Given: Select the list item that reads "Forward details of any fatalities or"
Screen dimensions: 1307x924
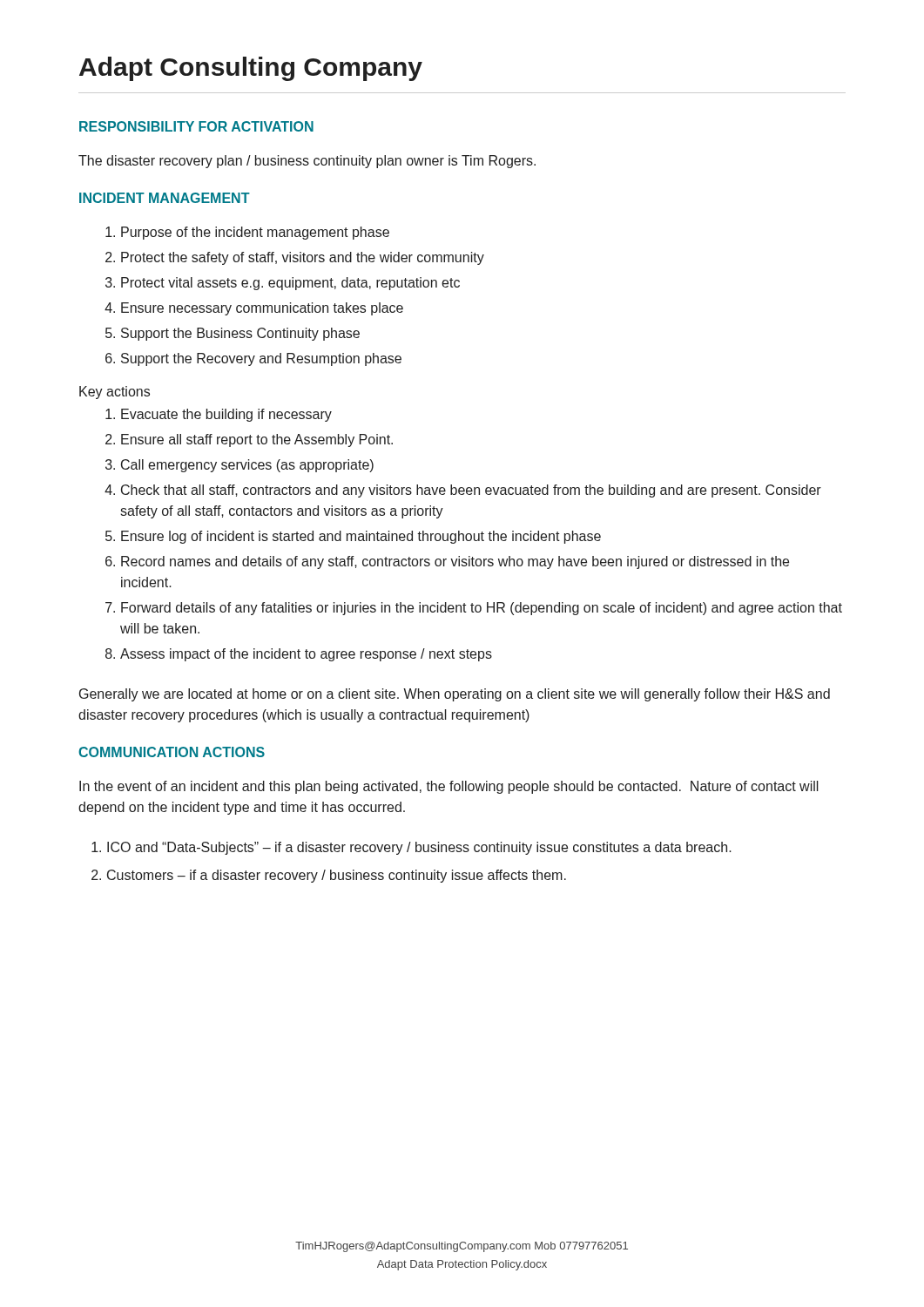Looking at the screenshot, I should [481, 618].
